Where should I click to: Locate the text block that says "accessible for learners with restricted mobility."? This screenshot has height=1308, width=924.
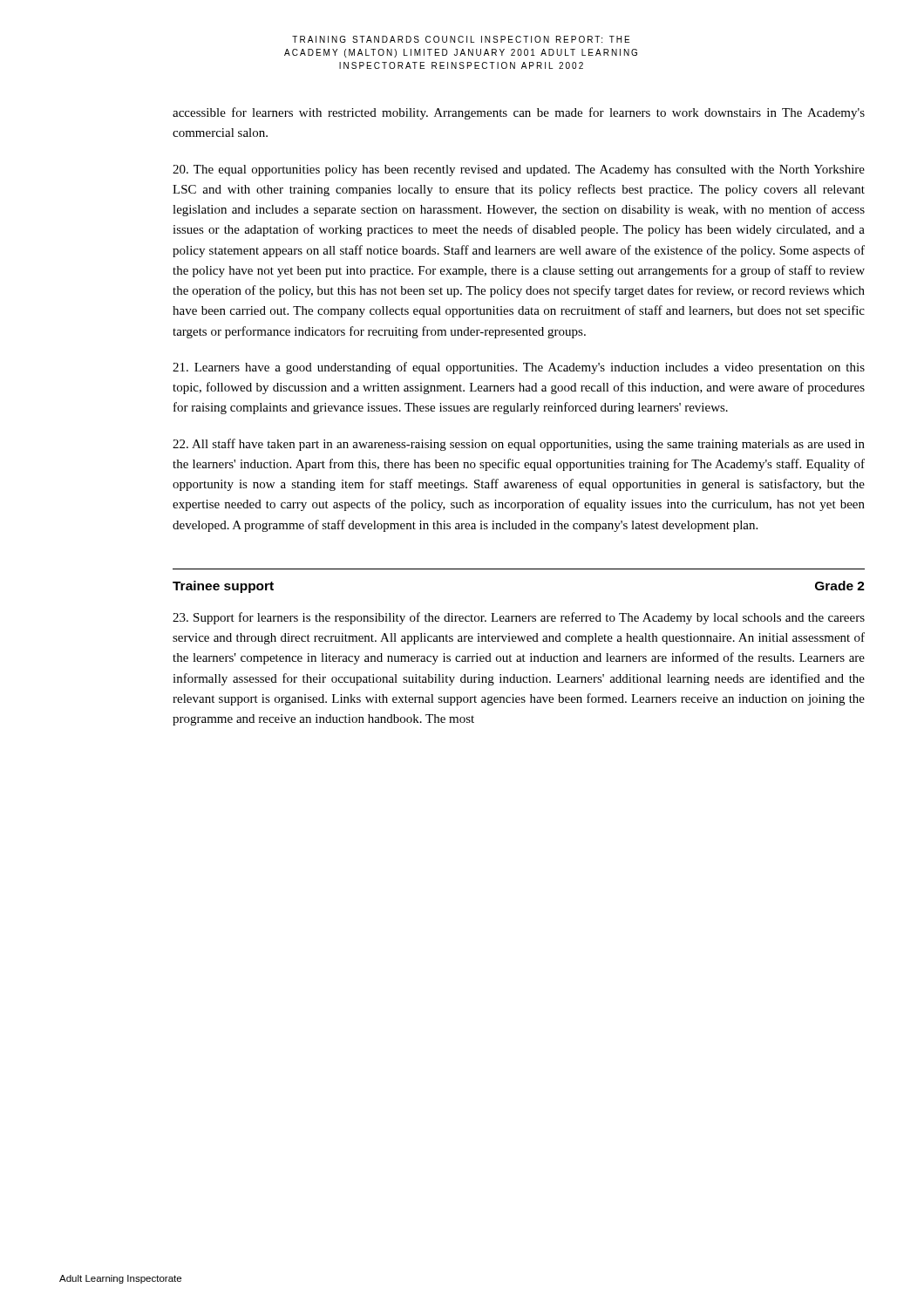pos(519,123)
